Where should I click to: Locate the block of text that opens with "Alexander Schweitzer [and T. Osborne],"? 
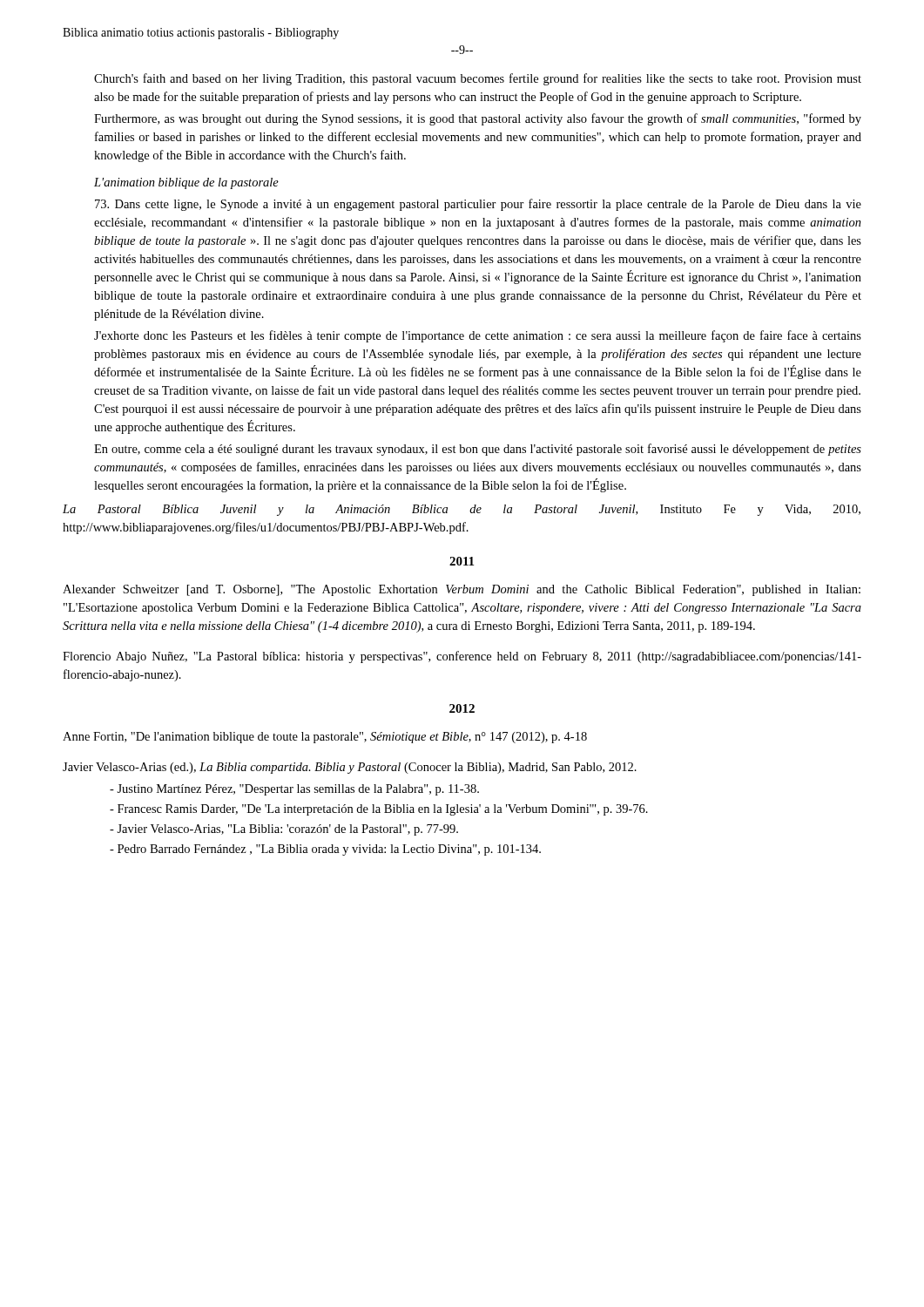click(462, 608)
